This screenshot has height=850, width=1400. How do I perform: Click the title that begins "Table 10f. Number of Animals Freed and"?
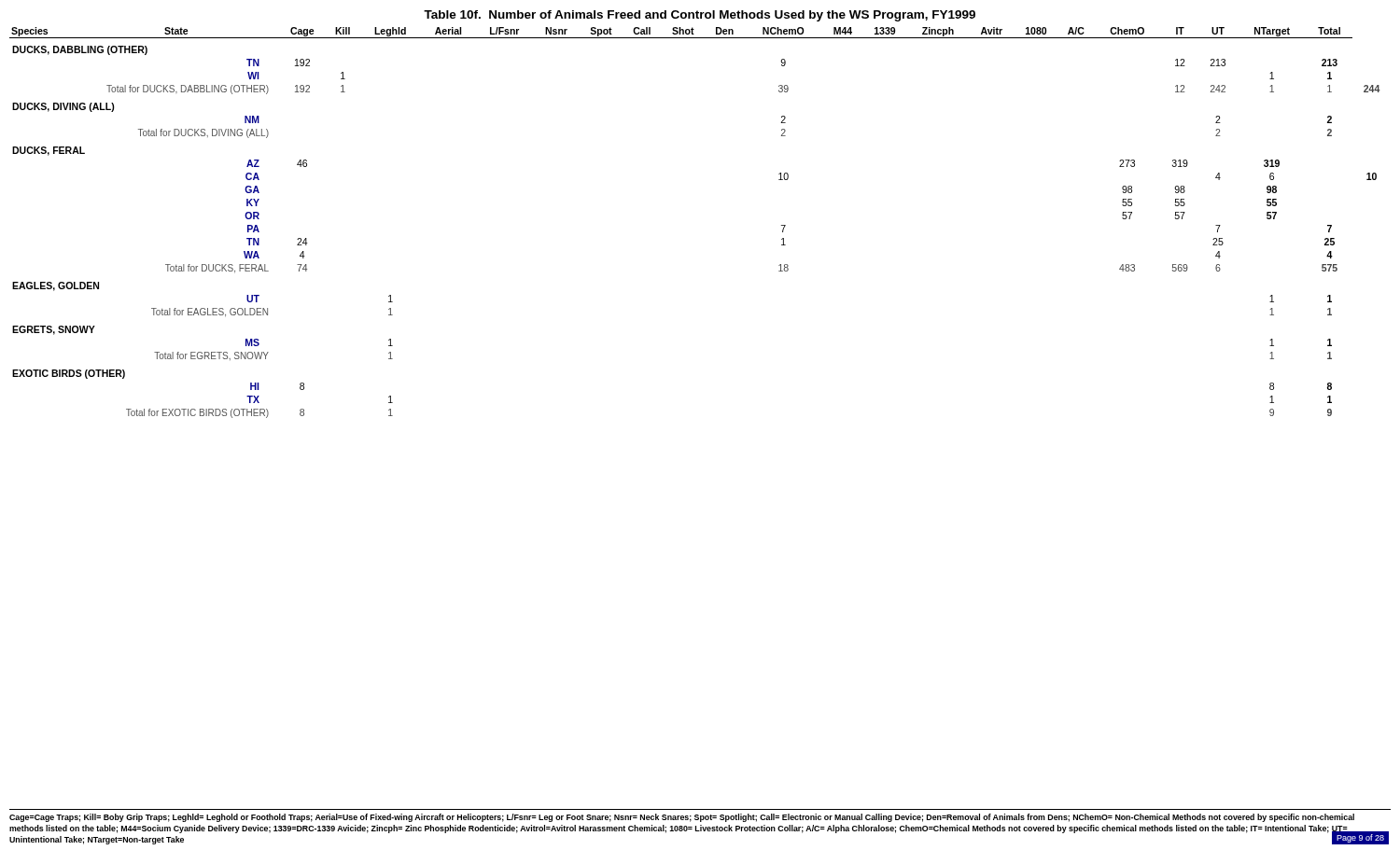point(700,14)
